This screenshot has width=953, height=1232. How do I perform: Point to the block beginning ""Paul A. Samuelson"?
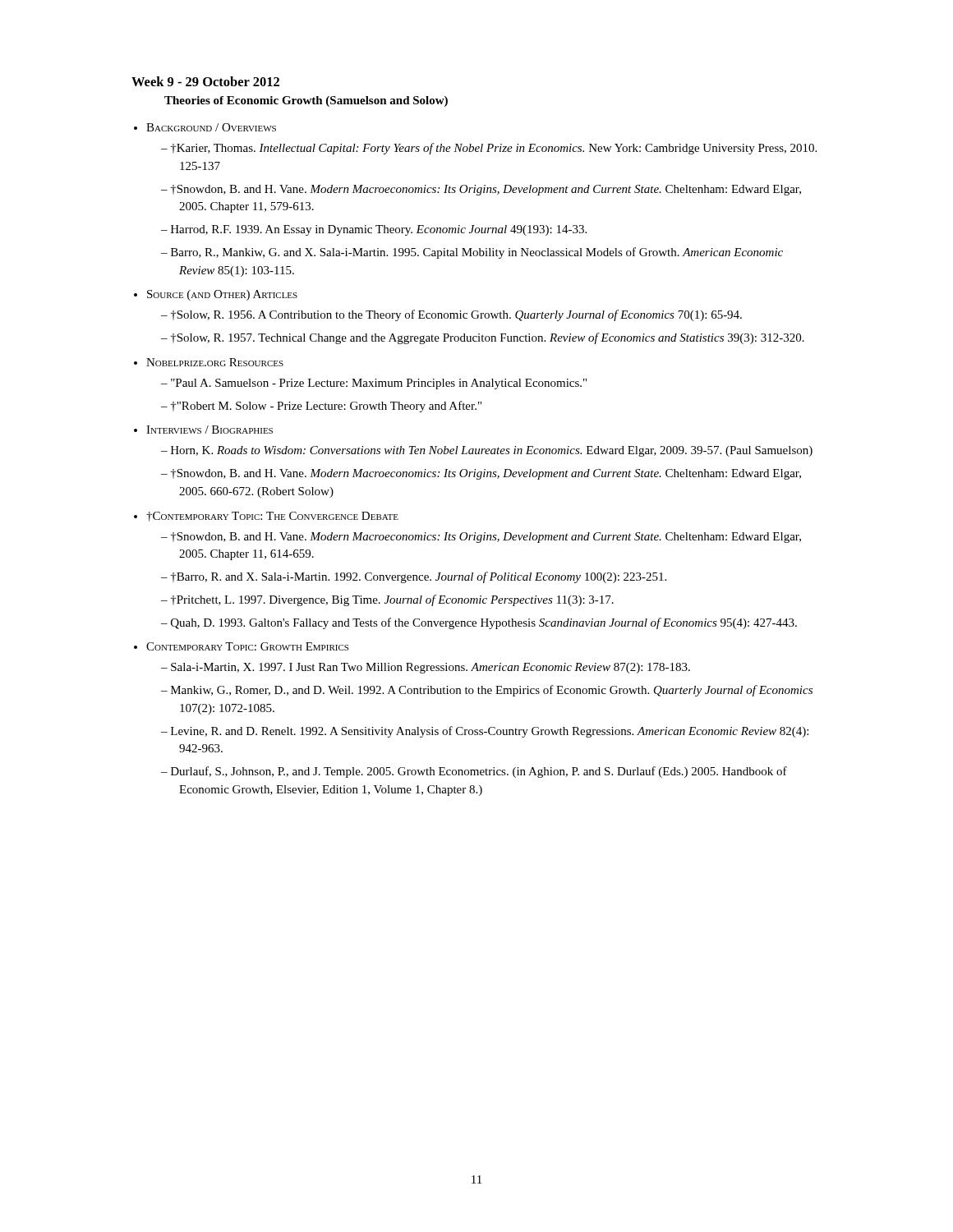(x=379, y=383)
